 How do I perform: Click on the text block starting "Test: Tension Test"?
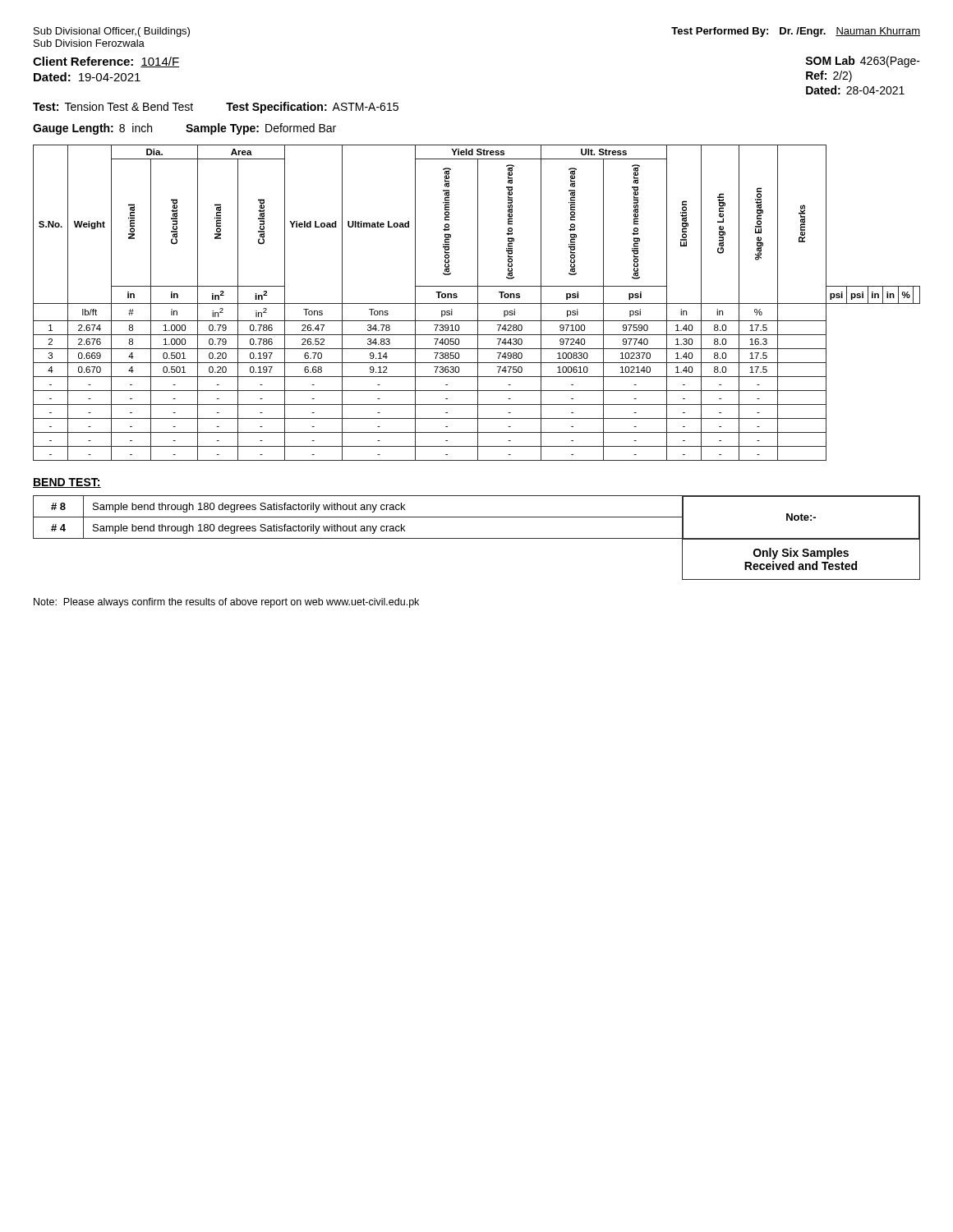click(216, 107)
